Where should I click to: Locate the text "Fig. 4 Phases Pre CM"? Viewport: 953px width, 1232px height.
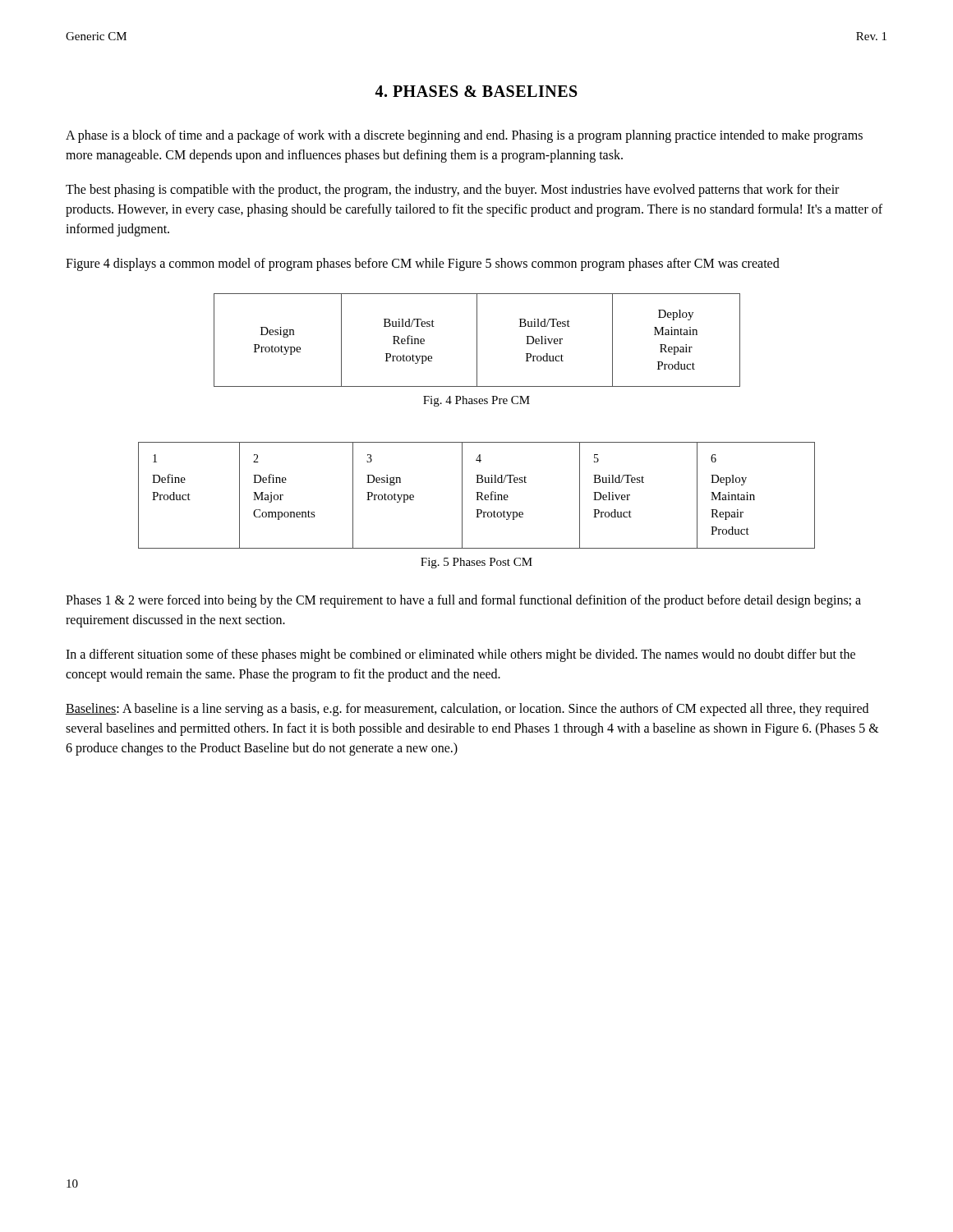pos(476,400)
